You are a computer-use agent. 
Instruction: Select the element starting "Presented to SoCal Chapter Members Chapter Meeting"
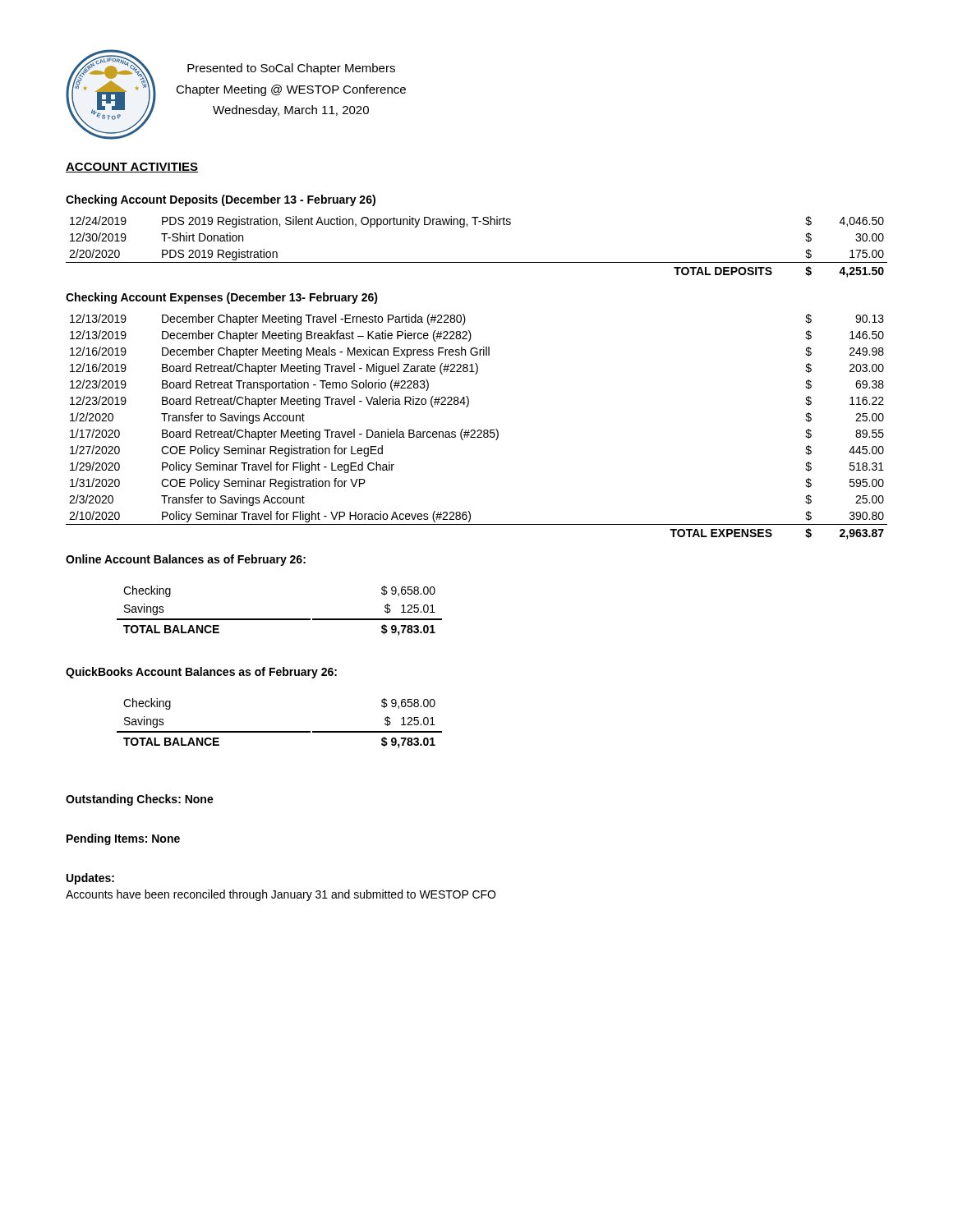[x=291, y=89]
